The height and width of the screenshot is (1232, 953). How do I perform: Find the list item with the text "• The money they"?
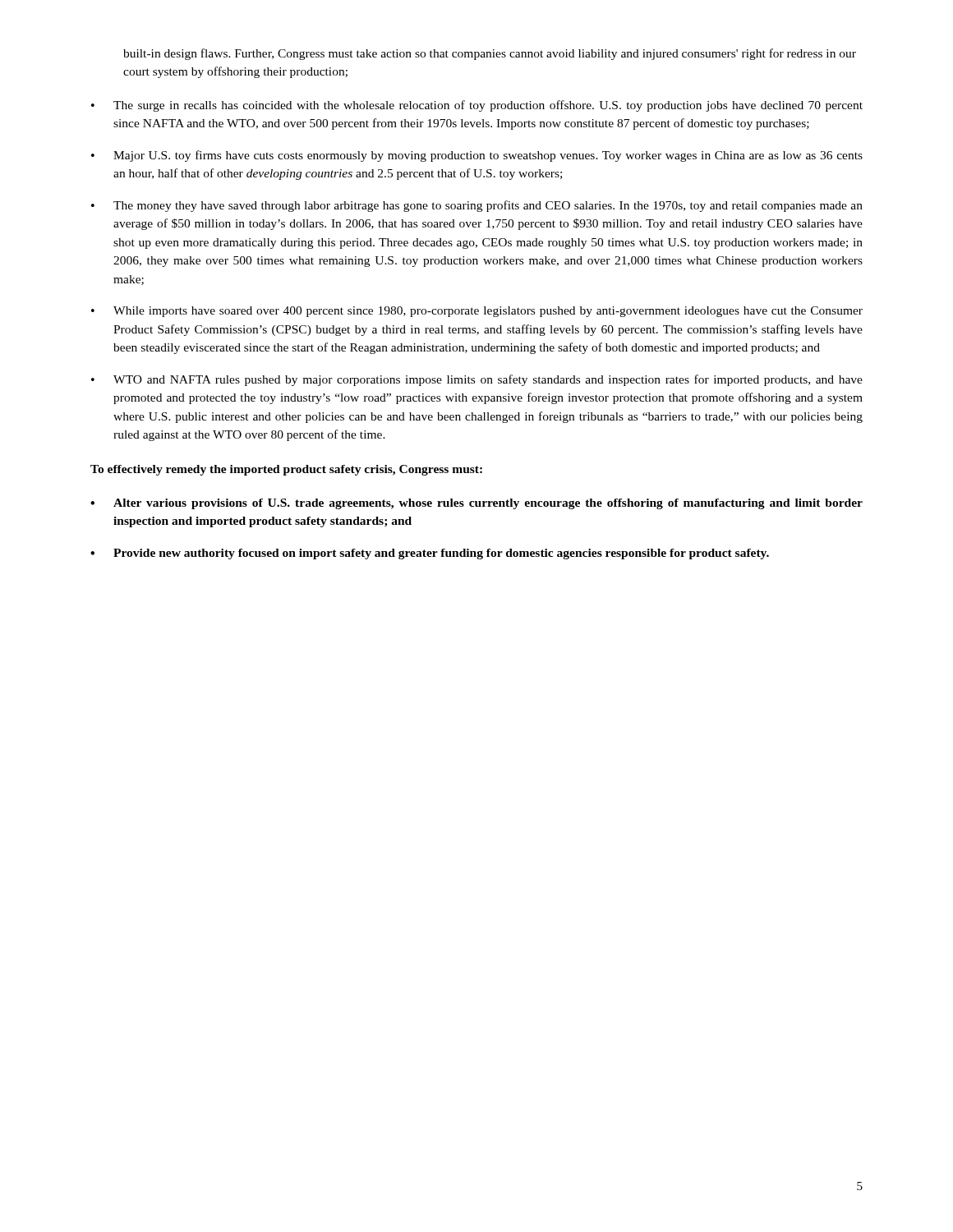476,242
